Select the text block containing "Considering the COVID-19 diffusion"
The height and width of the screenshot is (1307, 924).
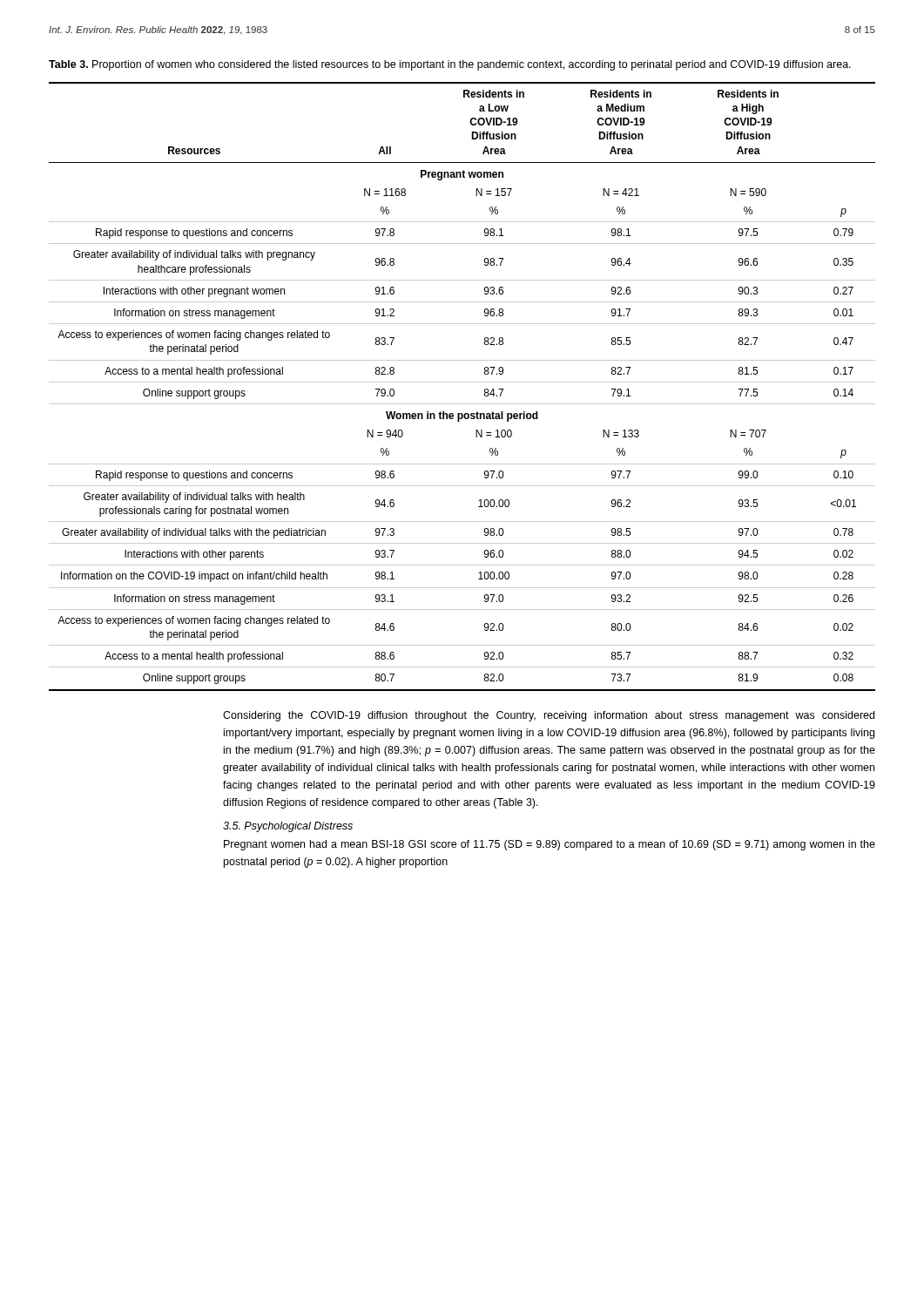tap(549, 759)
